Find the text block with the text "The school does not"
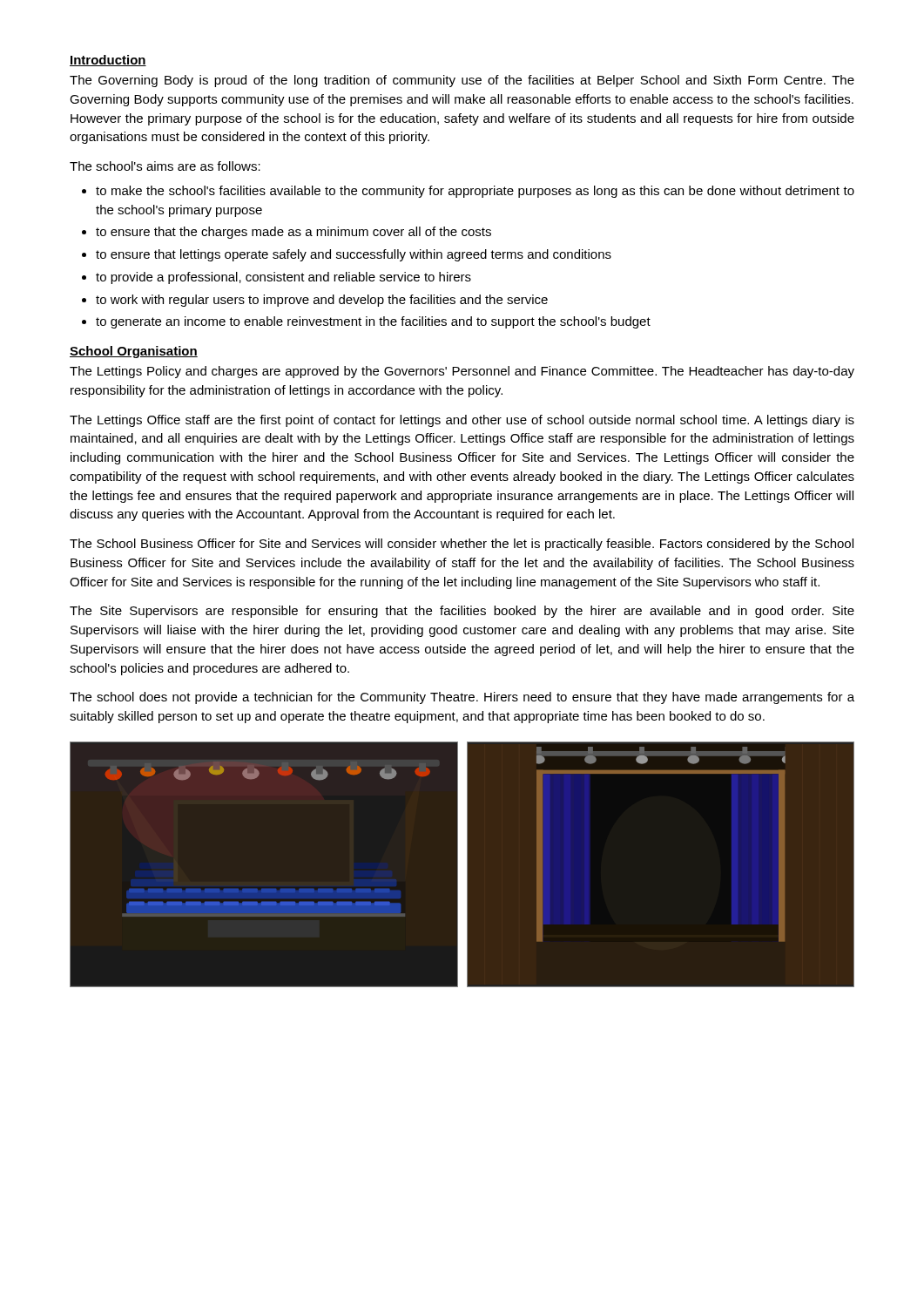 pyautogui.click(x=462, y=707)
